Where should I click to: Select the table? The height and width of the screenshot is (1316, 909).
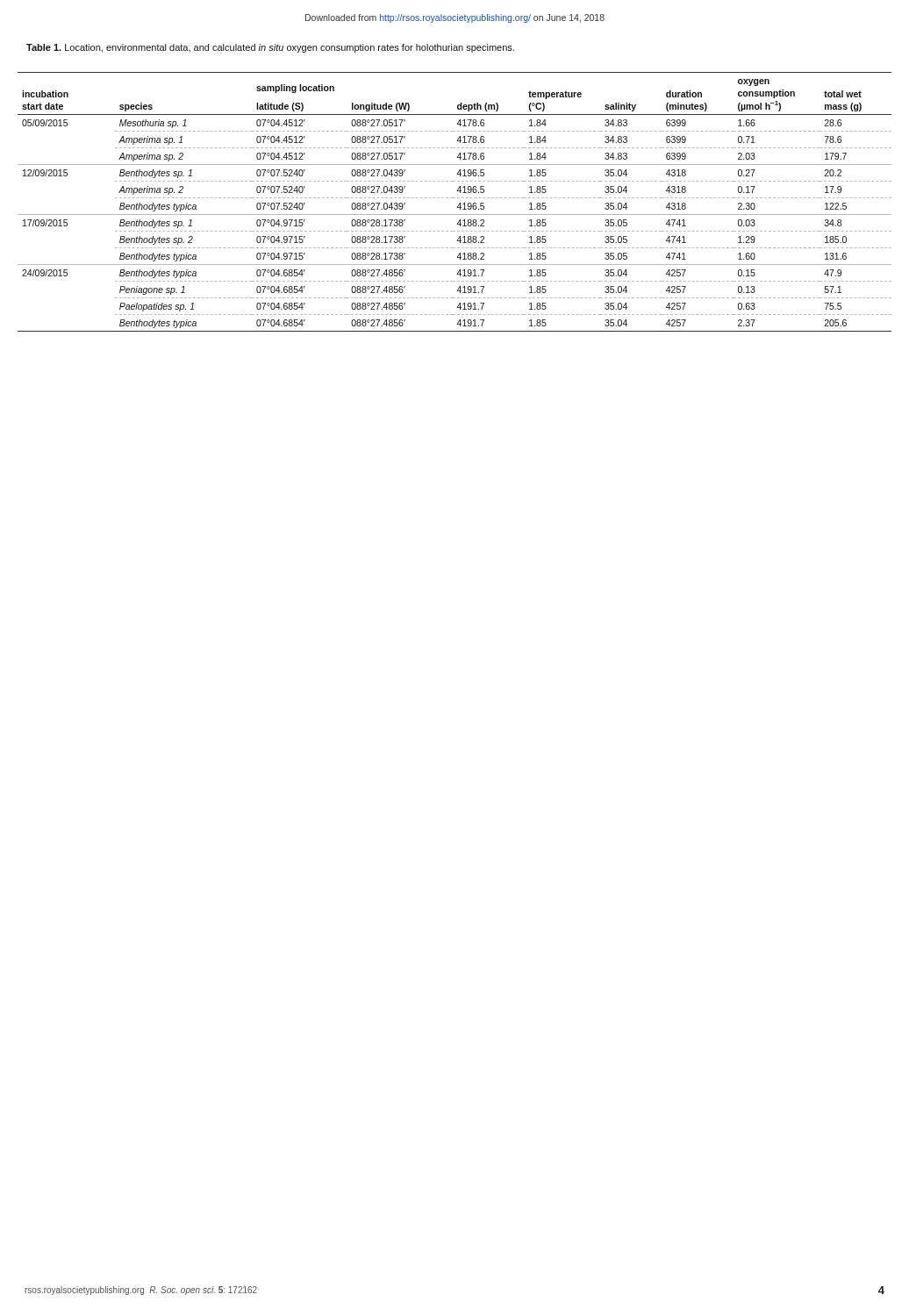pos(454,202)
